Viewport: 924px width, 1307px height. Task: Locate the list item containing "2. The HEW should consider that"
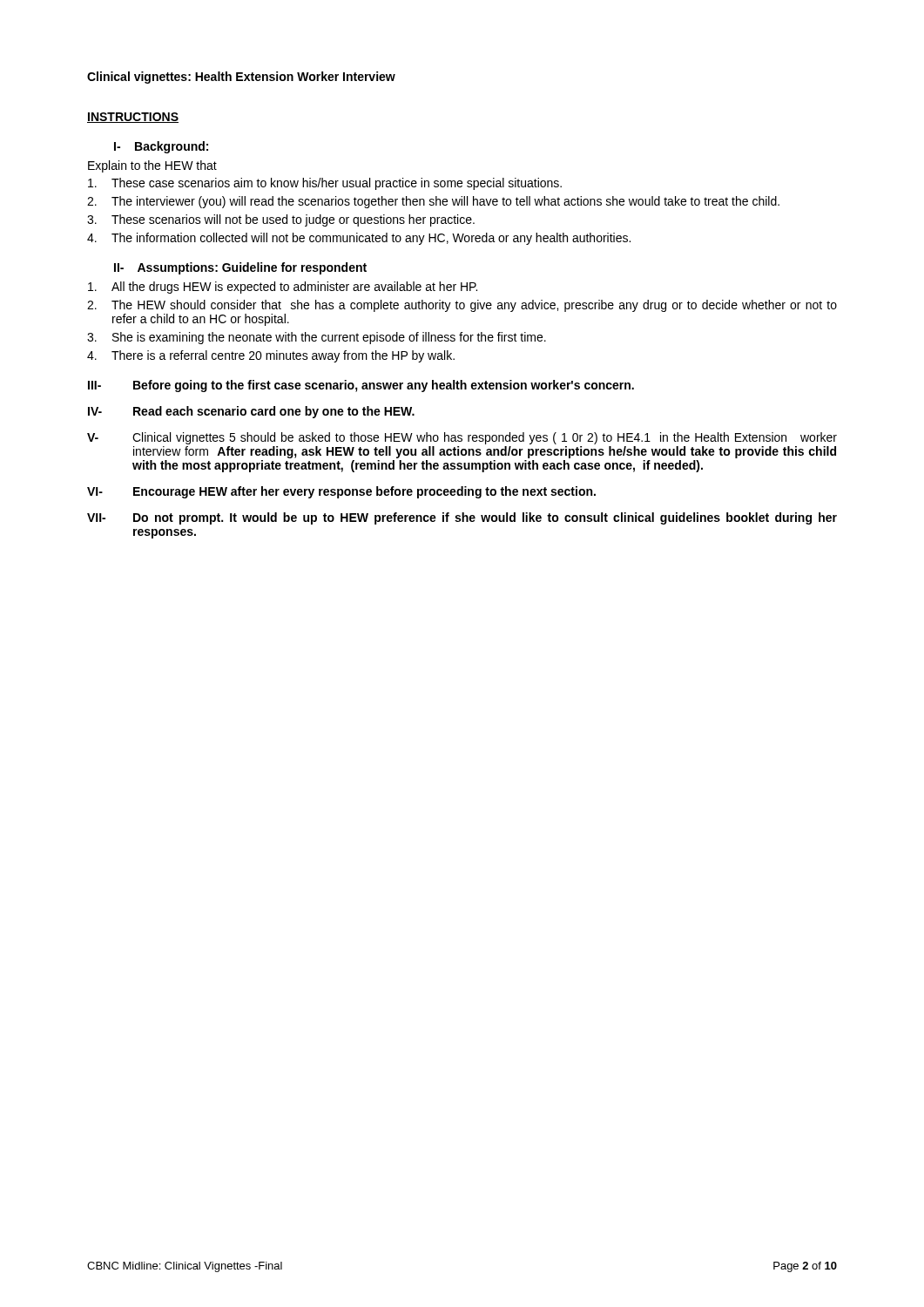[462, 312]
